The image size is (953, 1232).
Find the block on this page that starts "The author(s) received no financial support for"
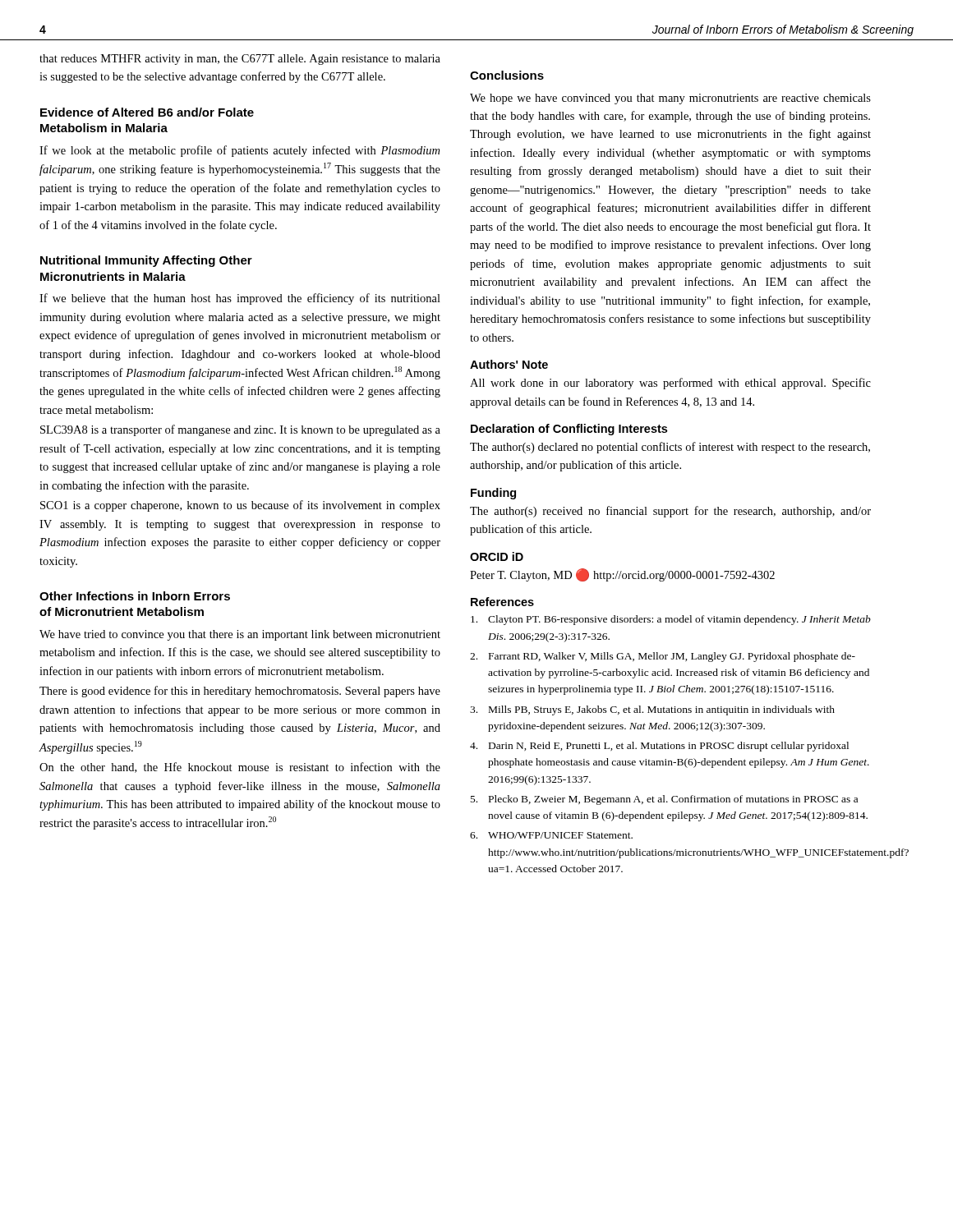coord(670,520)
